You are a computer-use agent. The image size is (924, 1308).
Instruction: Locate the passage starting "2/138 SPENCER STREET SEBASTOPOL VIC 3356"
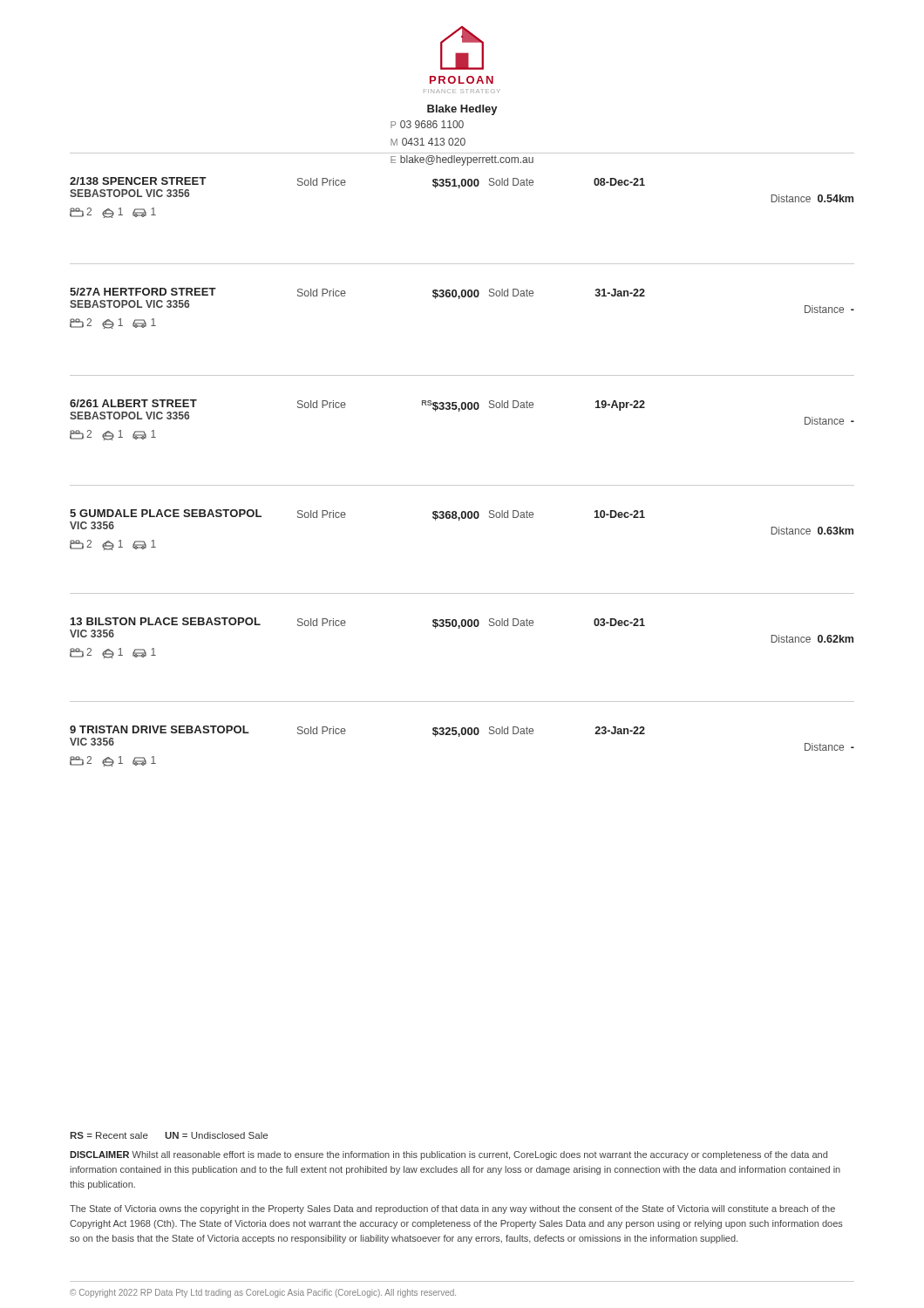tap(462, 196)
